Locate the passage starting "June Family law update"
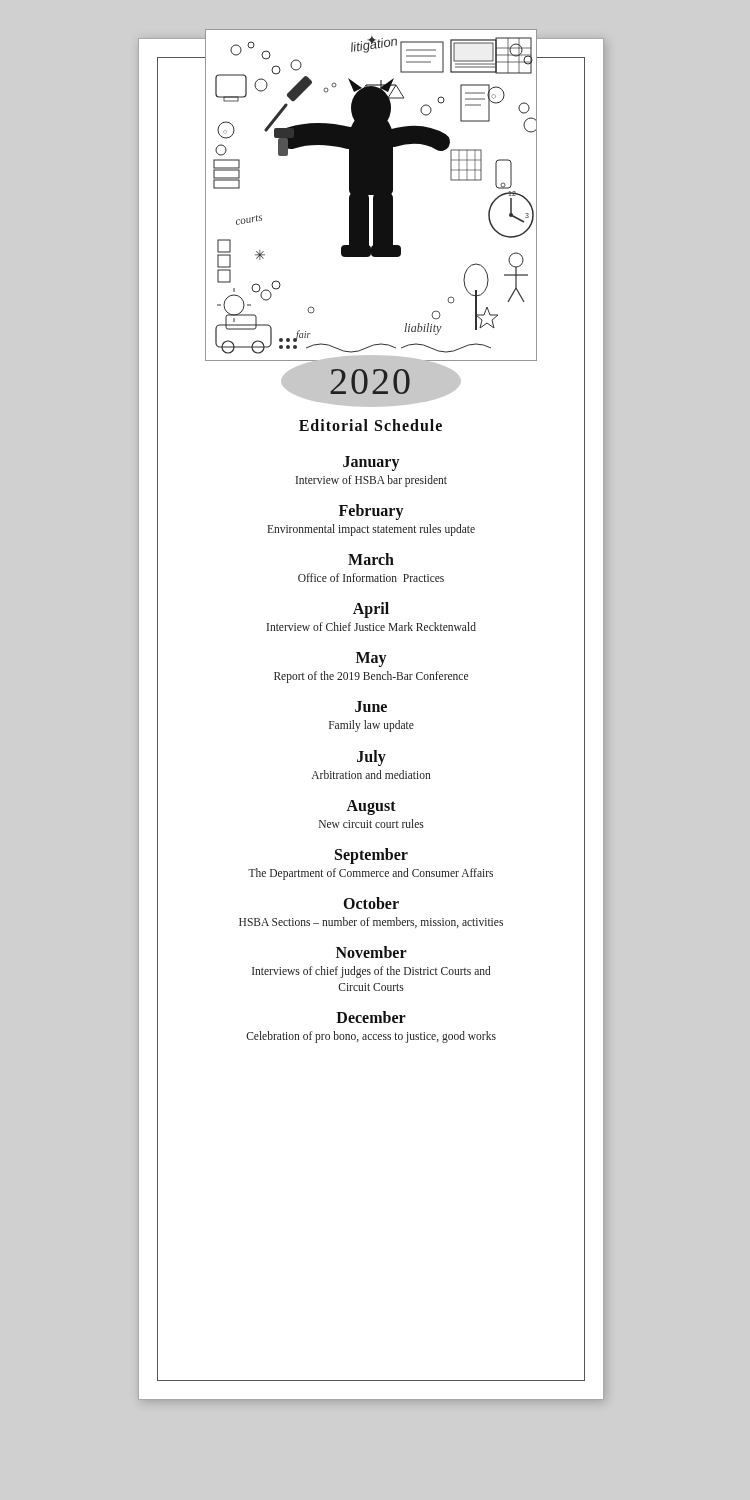Screen dimensions: 1500x750 click(371, 716)
